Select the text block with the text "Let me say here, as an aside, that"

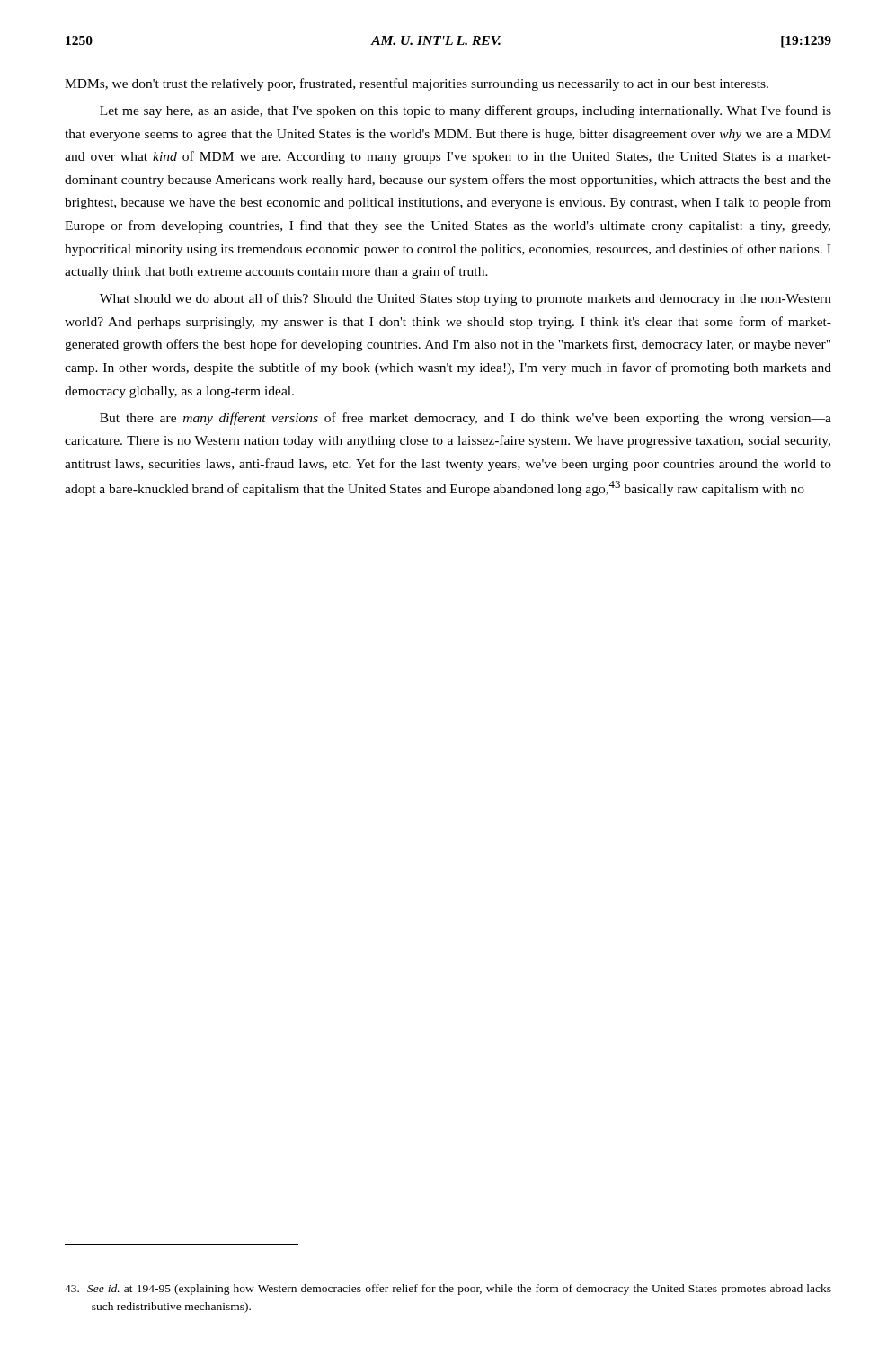[448, 191]
